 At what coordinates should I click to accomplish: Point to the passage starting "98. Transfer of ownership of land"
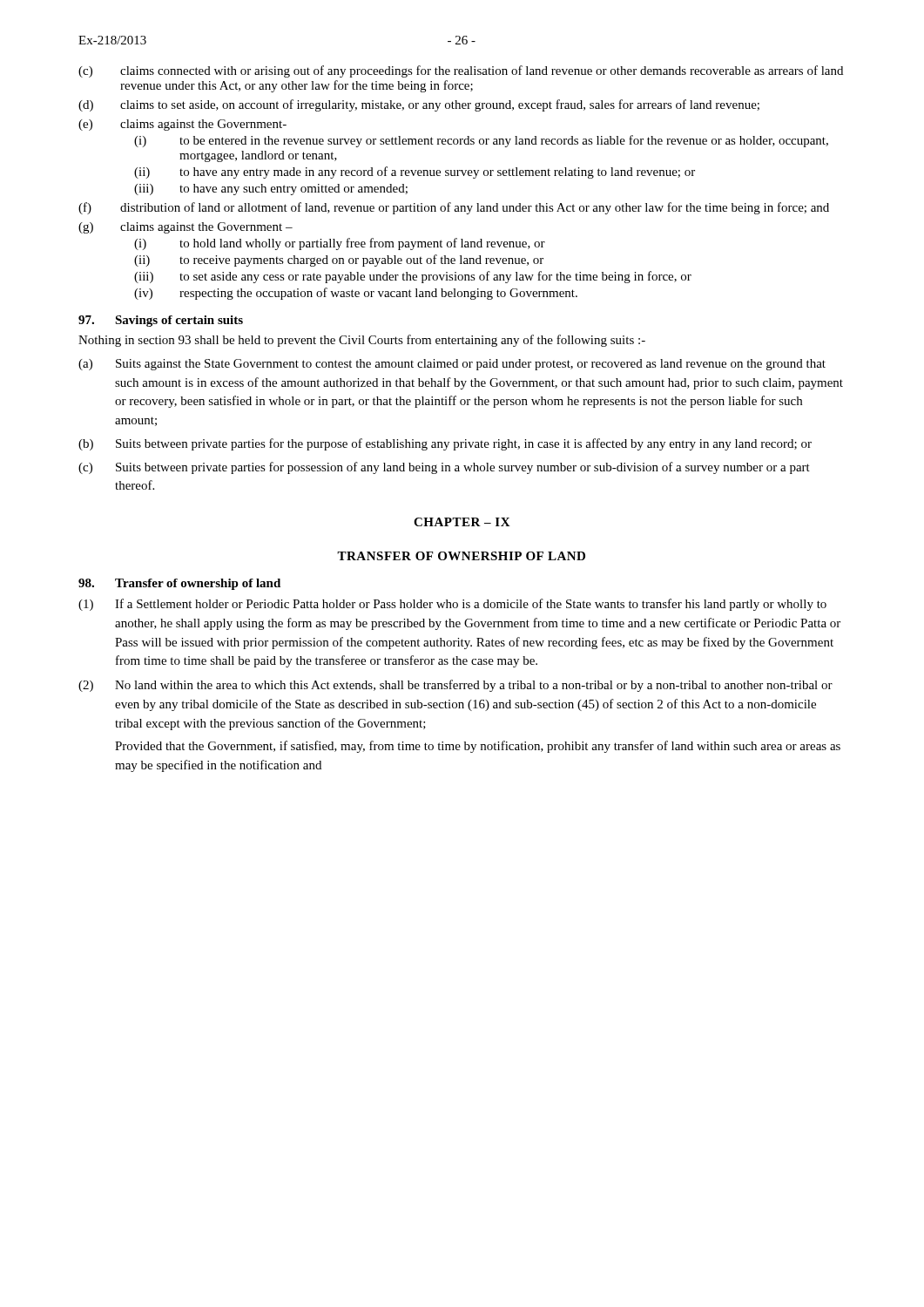pos(180,583)
